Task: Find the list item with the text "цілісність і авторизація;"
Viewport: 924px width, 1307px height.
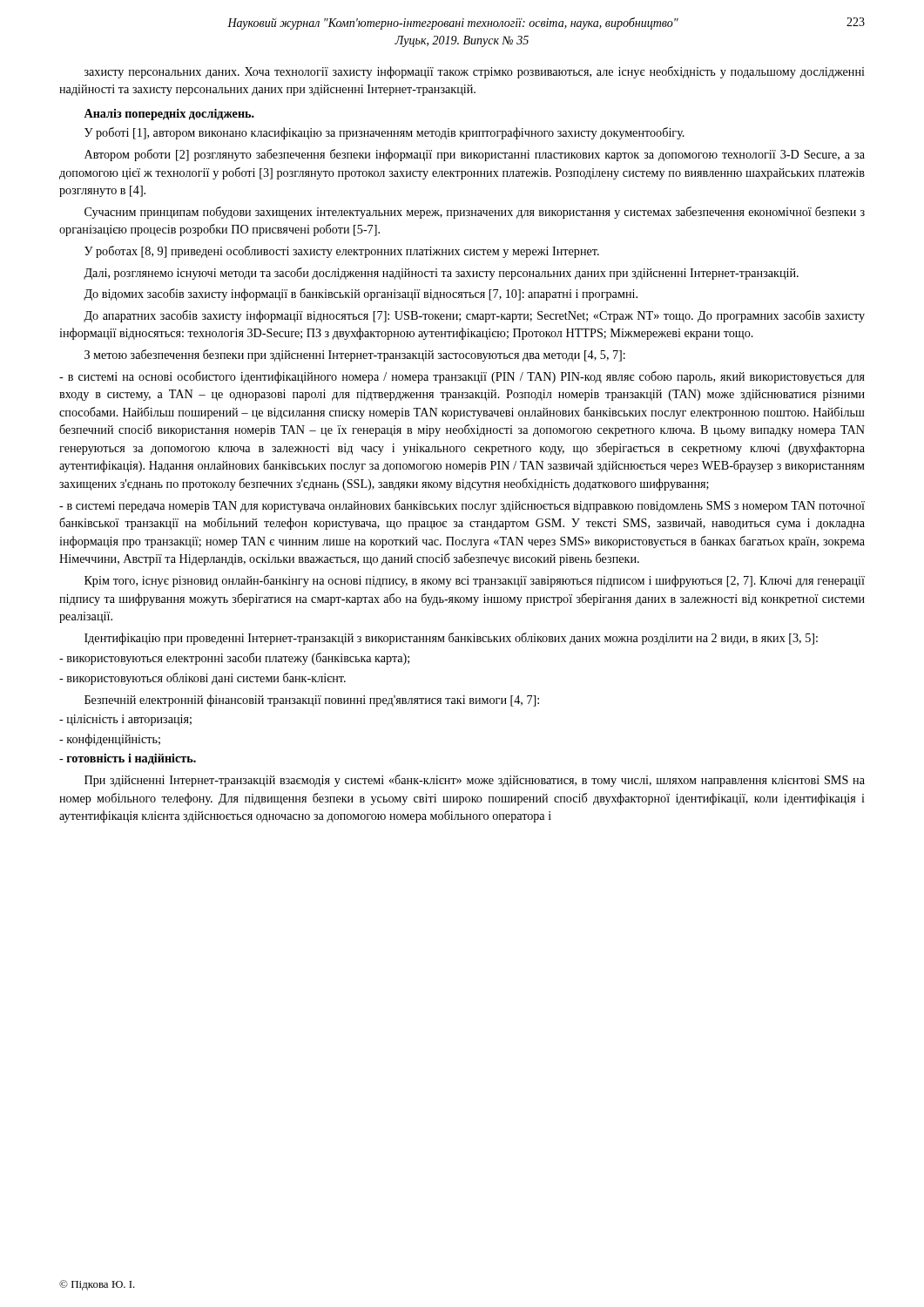Action: click(125, 720)
